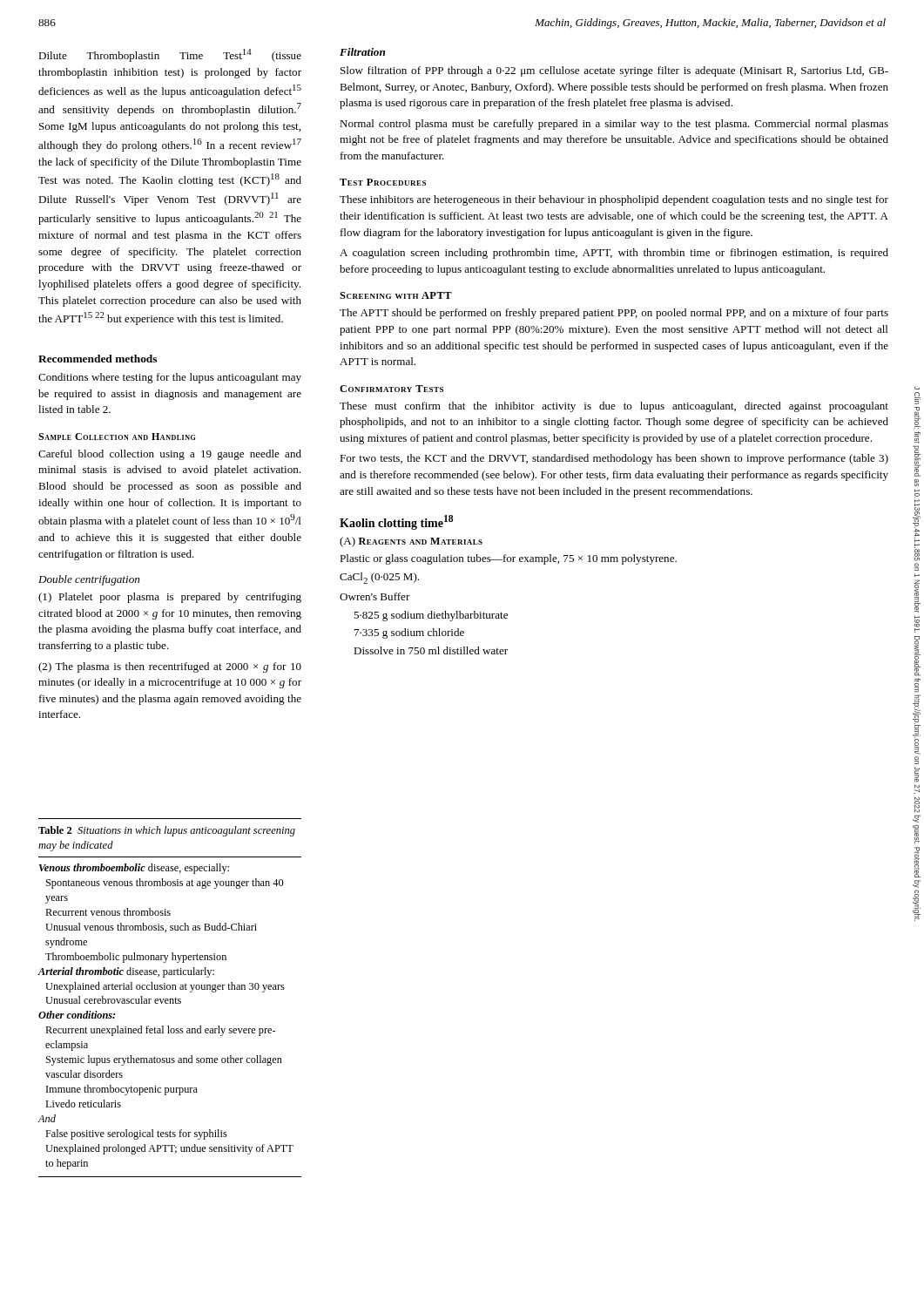Image resolution: width=924 pixels, height=1307 pixels.
Task: Click on the element starting "Sample Collection and Handling"
Action: point(117,436)
